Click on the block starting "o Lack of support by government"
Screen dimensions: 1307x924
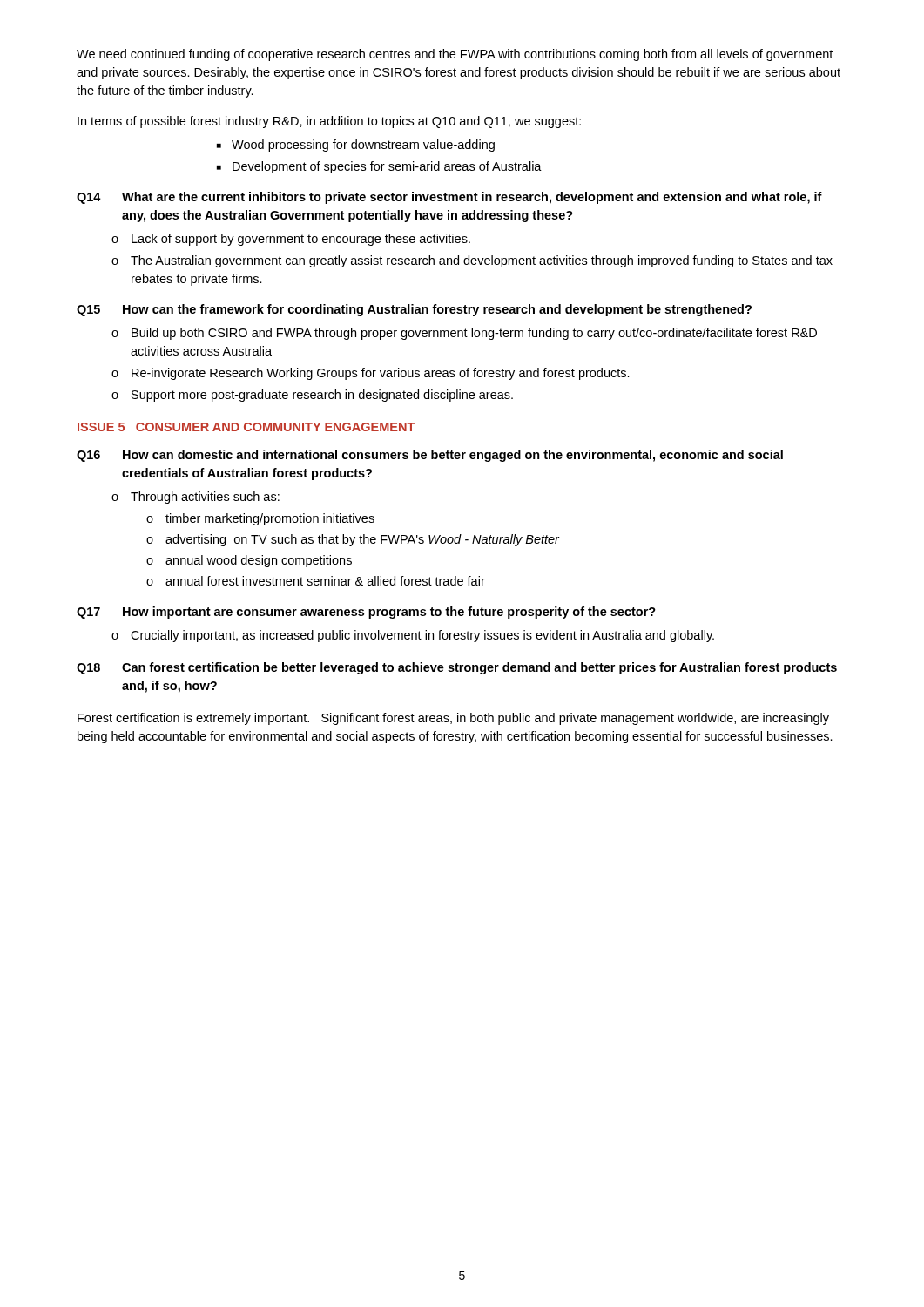(x=291, y=239)
